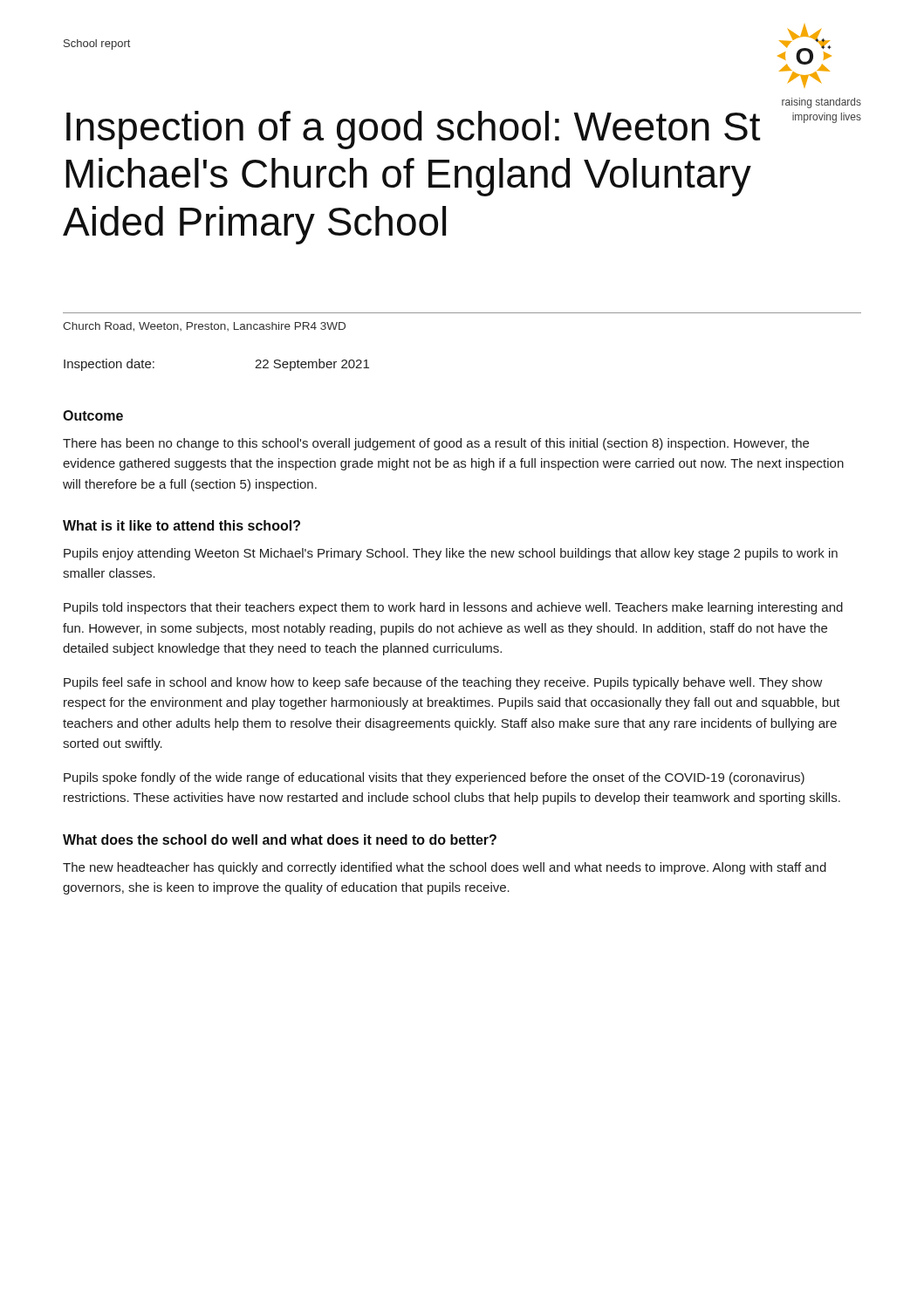This screenshot has height=1309, width=924.
Task: Locate the text block that reads "Pupils spoke fondly of the wide range"
Action: point(452,787)
